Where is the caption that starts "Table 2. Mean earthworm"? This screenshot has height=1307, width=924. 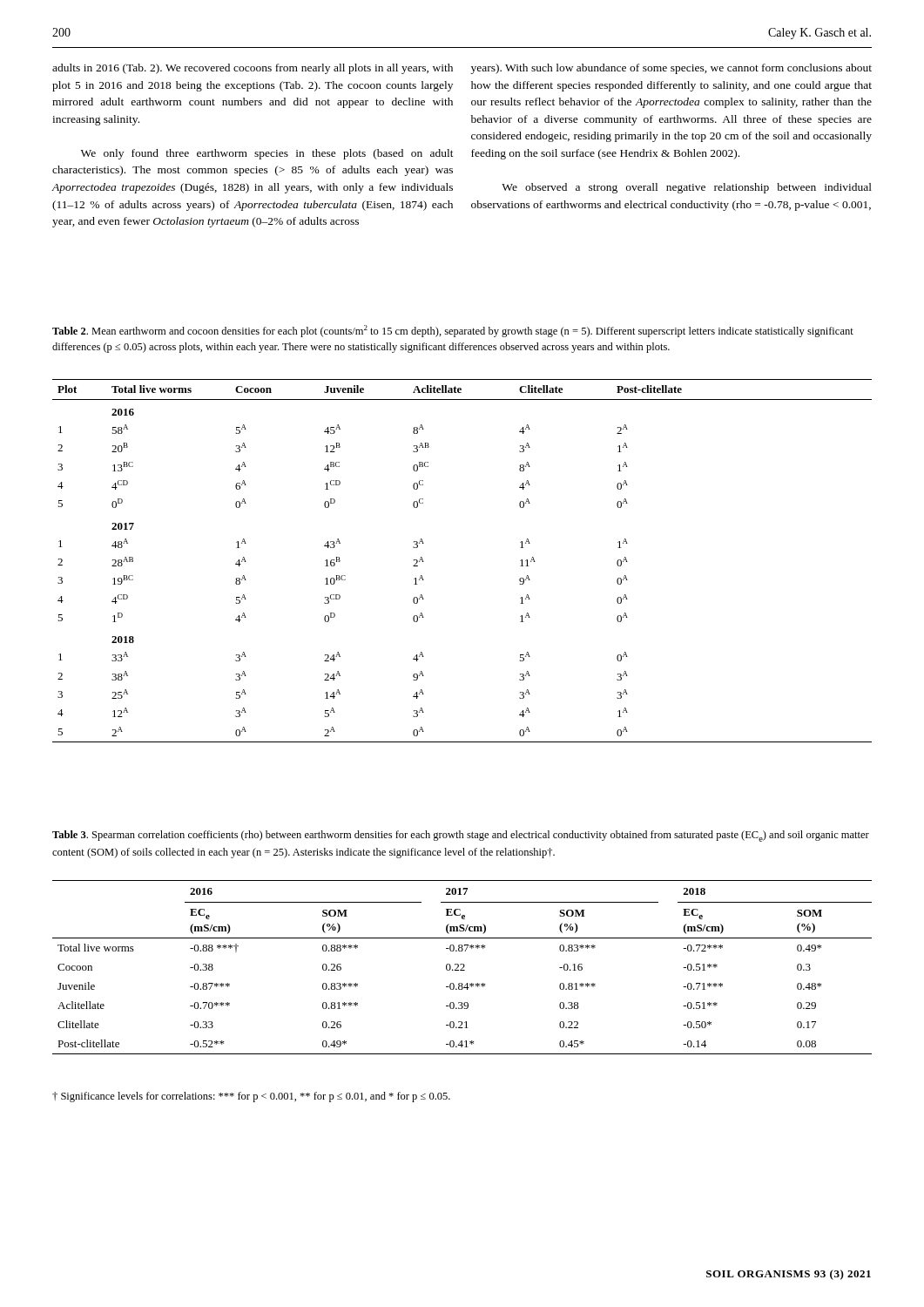[453, 338]
